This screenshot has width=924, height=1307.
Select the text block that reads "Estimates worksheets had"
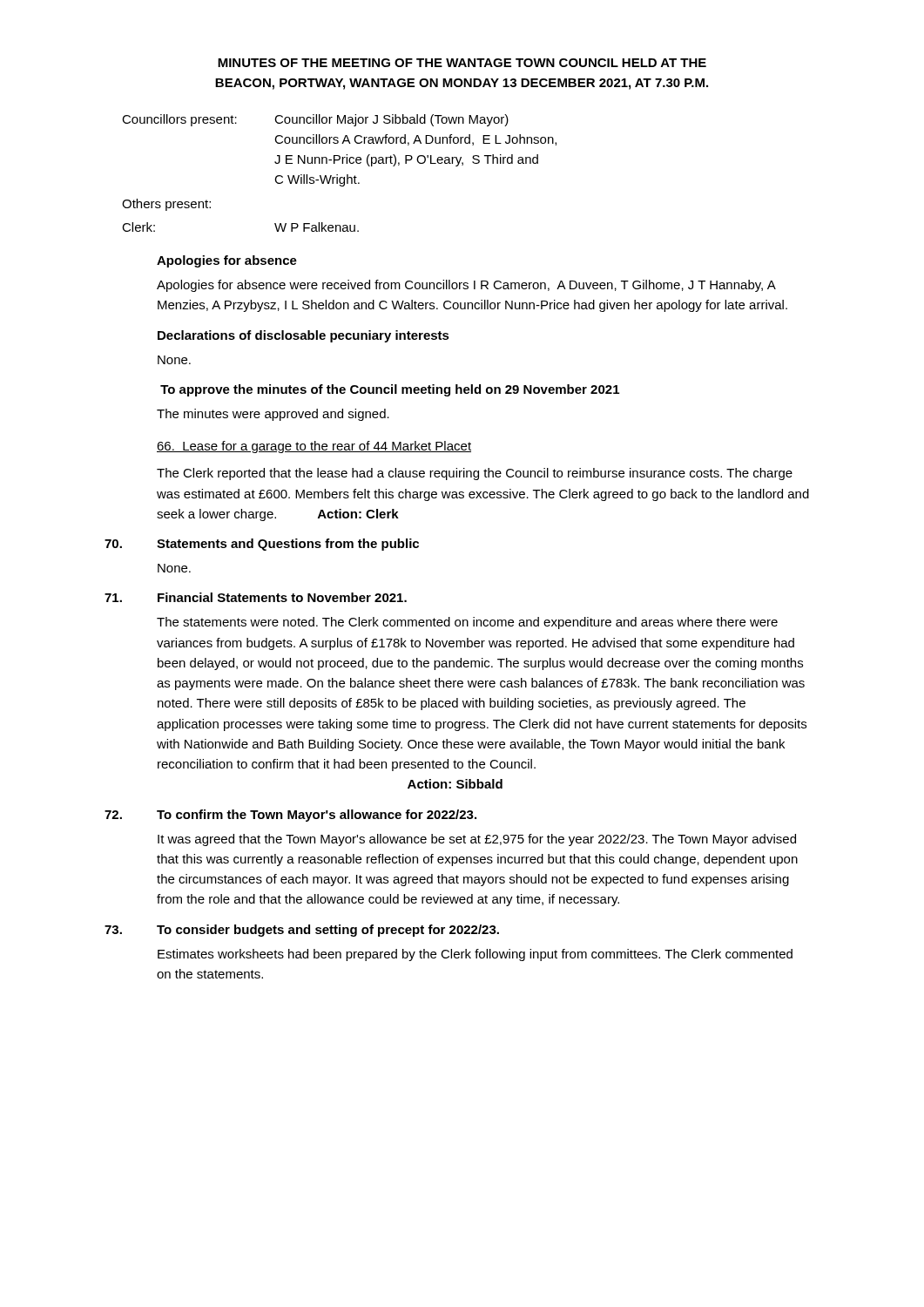[475, 963]
